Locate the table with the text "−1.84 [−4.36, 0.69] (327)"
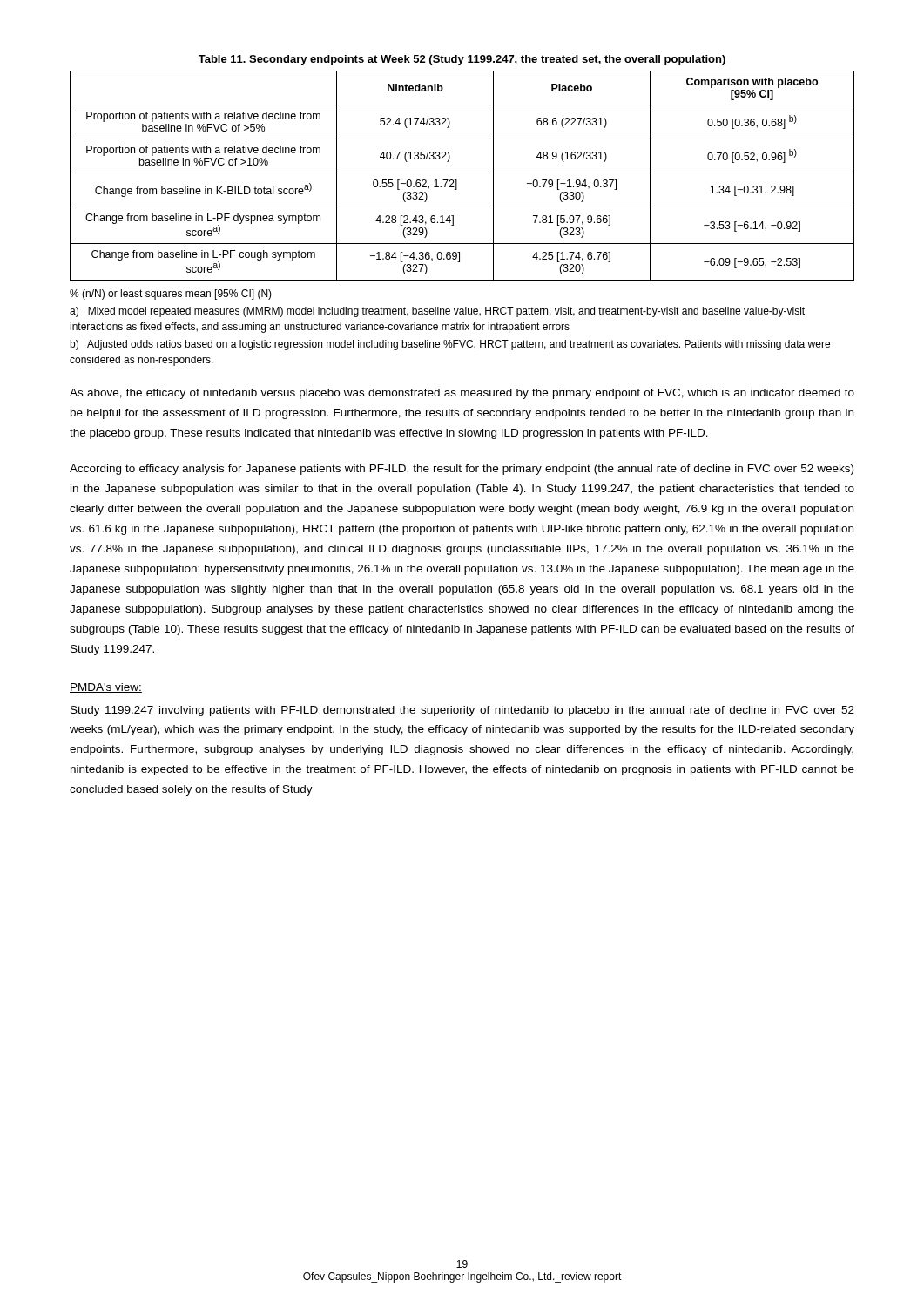924x1307 pixels. pos(462,167)
